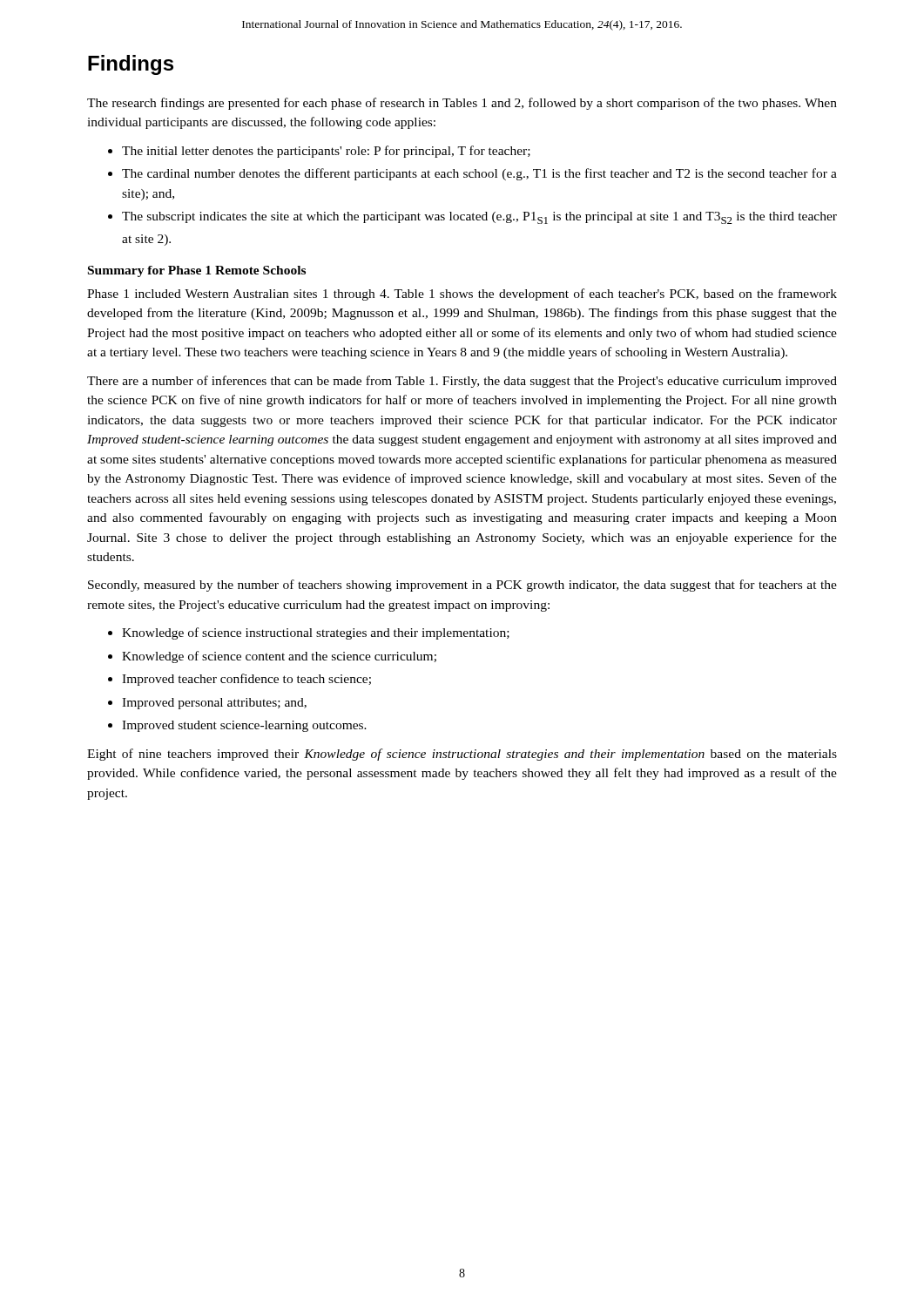Select the list item containing "Improved personal attributes; and,"
924x1307 pixels.
pyautogui.click(x=214, y=704)
